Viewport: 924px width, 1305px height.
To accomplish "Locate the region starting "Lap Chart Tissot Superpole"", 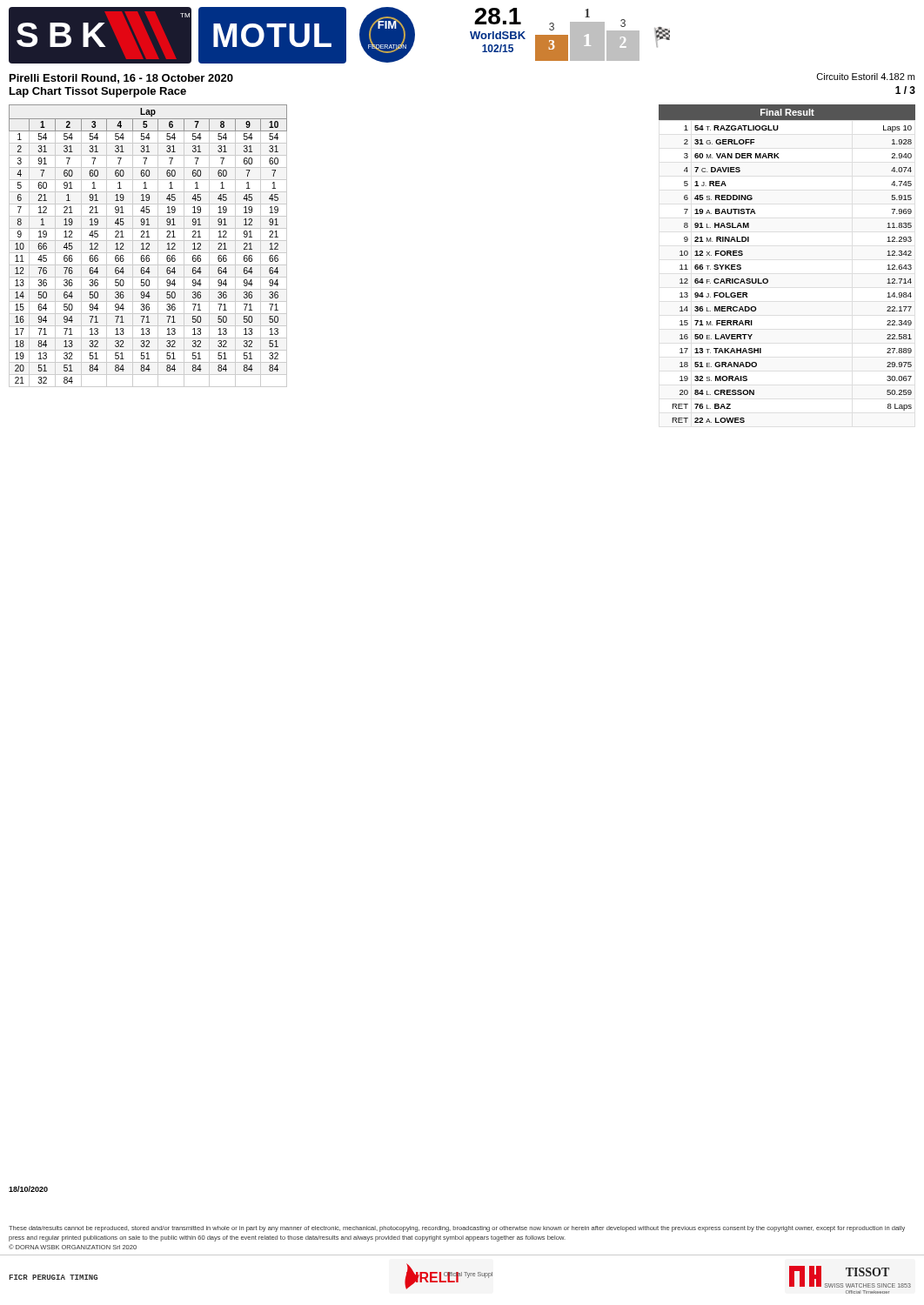I will click(98, 91).
